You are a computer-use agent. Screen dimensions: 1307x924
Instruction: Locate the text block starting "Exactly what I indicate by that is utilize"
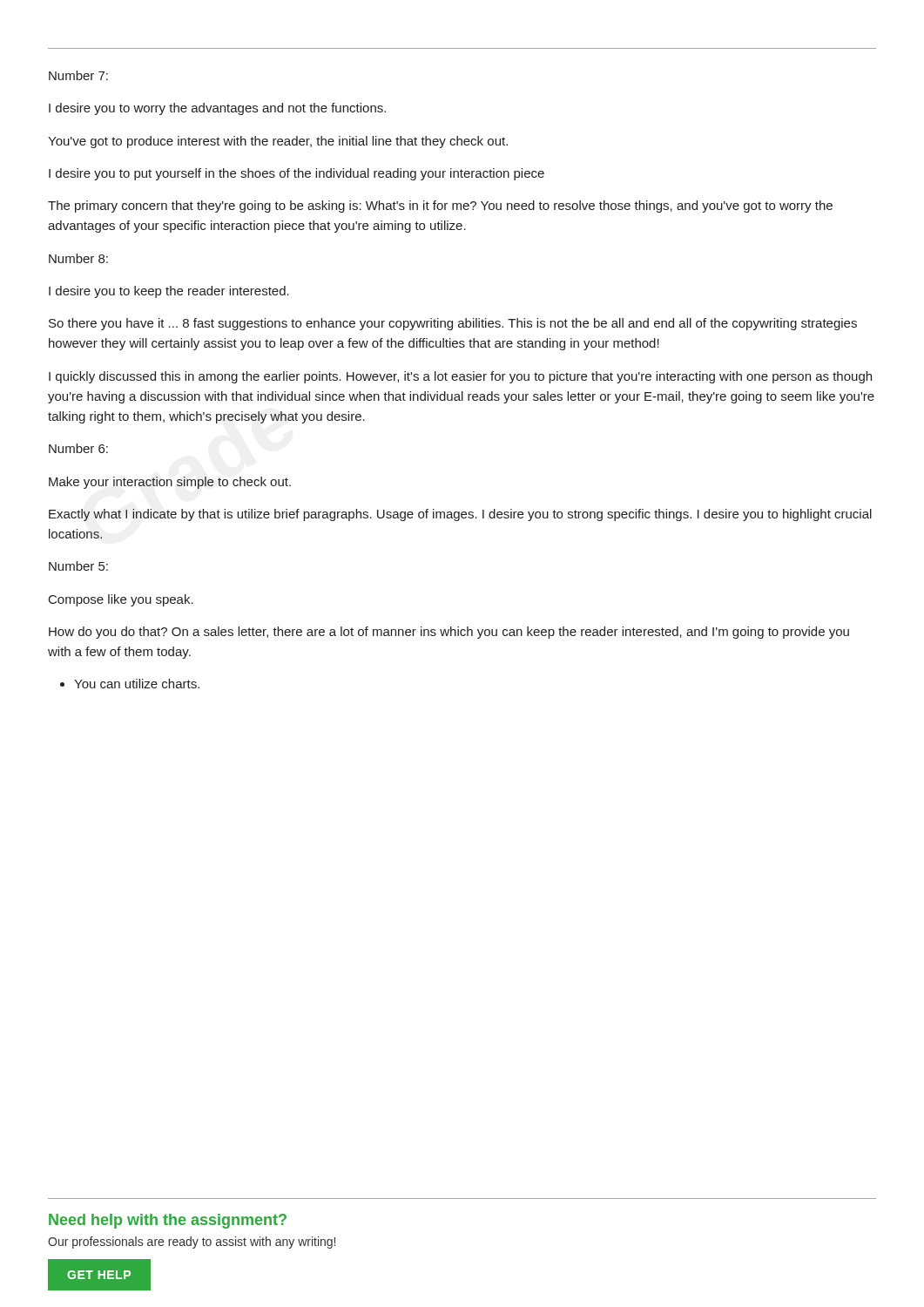(x=460, y=524)
